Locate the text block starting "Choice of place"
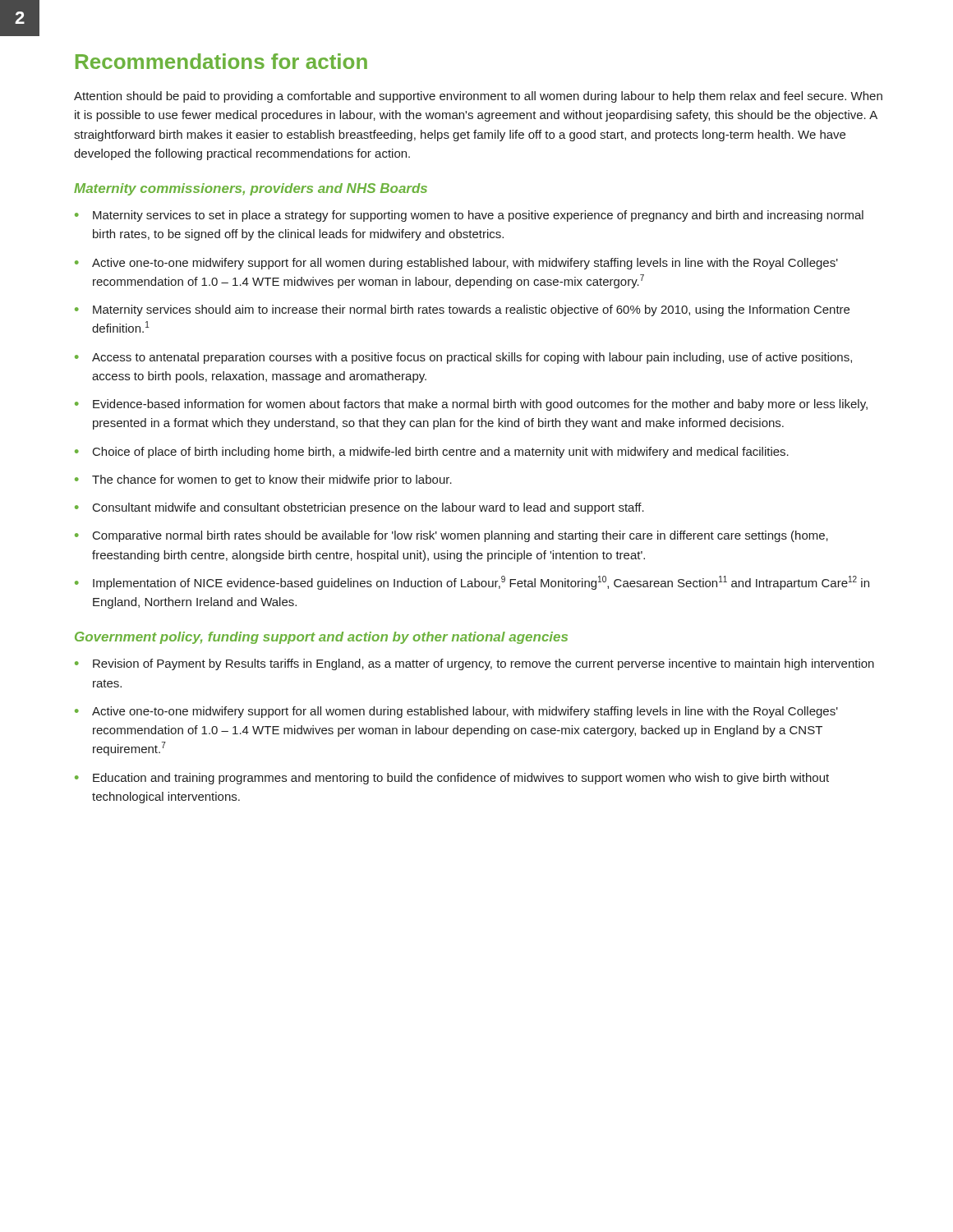Image resolution: width=953 pixels, height=1232 pixels. [x=441, y=451]
